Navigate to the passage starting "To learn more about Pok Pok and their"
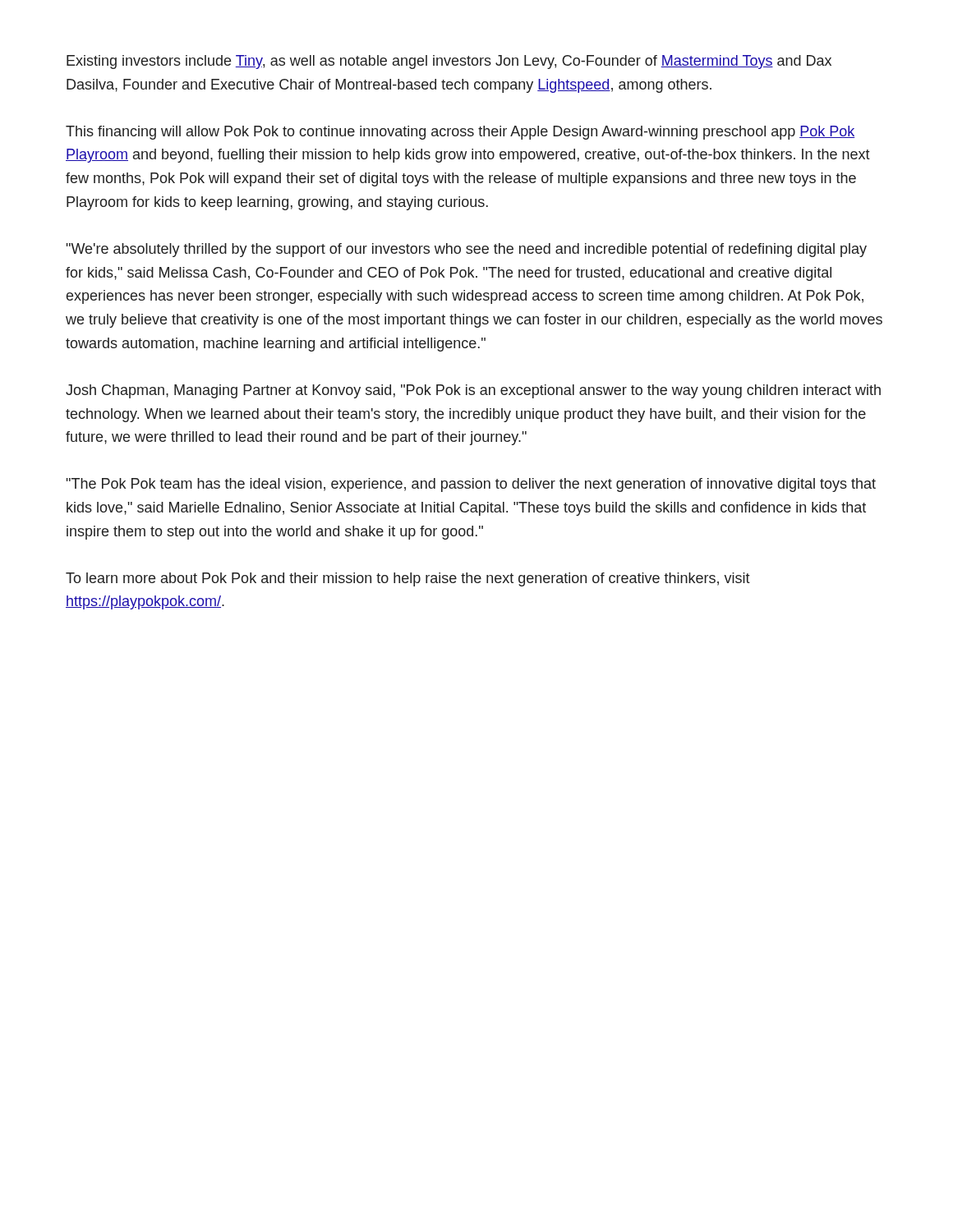953x1232 pixels. [408, 590]
